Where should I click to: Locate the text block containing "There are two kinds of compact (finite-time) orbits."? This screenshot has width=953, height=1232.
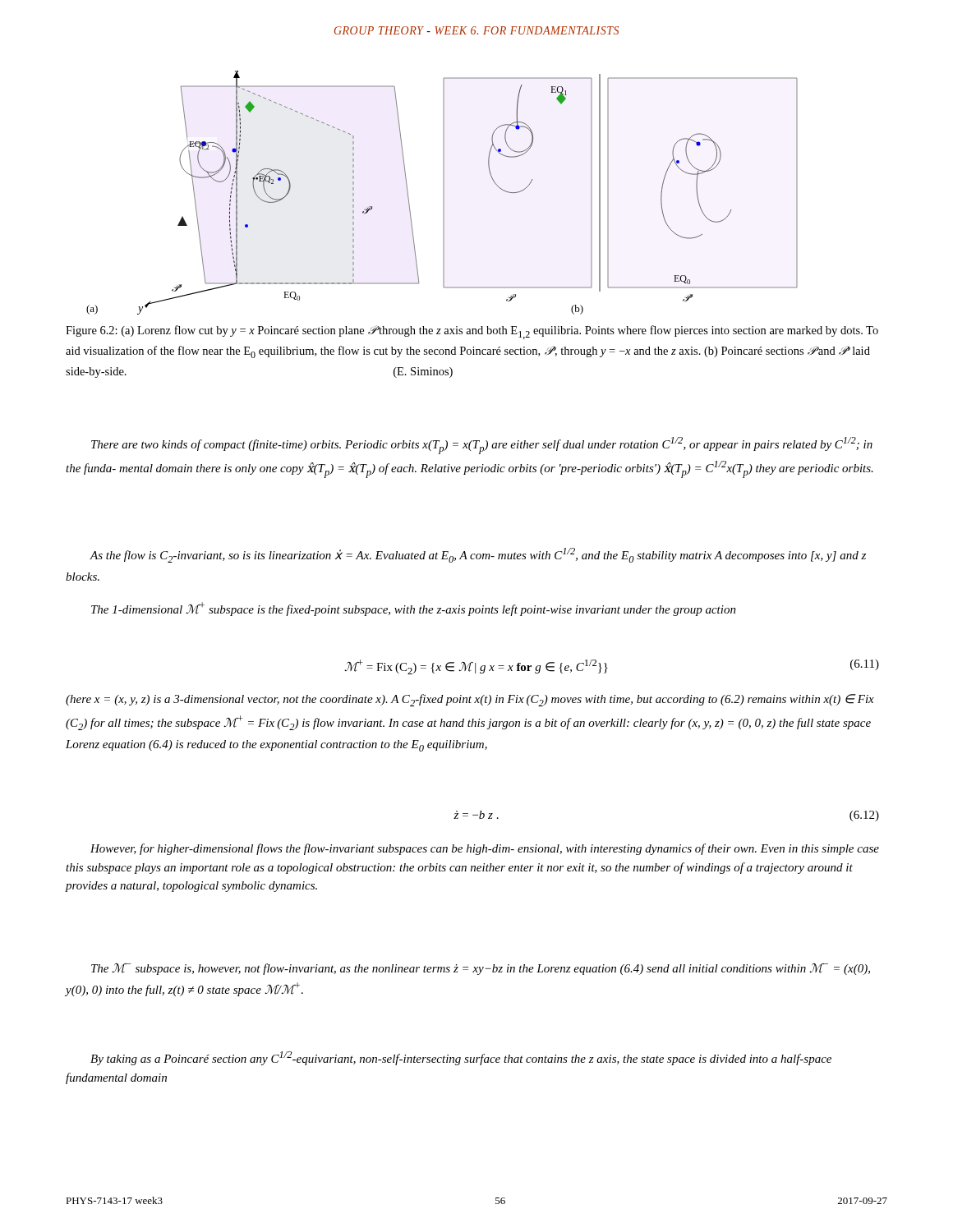[476, 456]
